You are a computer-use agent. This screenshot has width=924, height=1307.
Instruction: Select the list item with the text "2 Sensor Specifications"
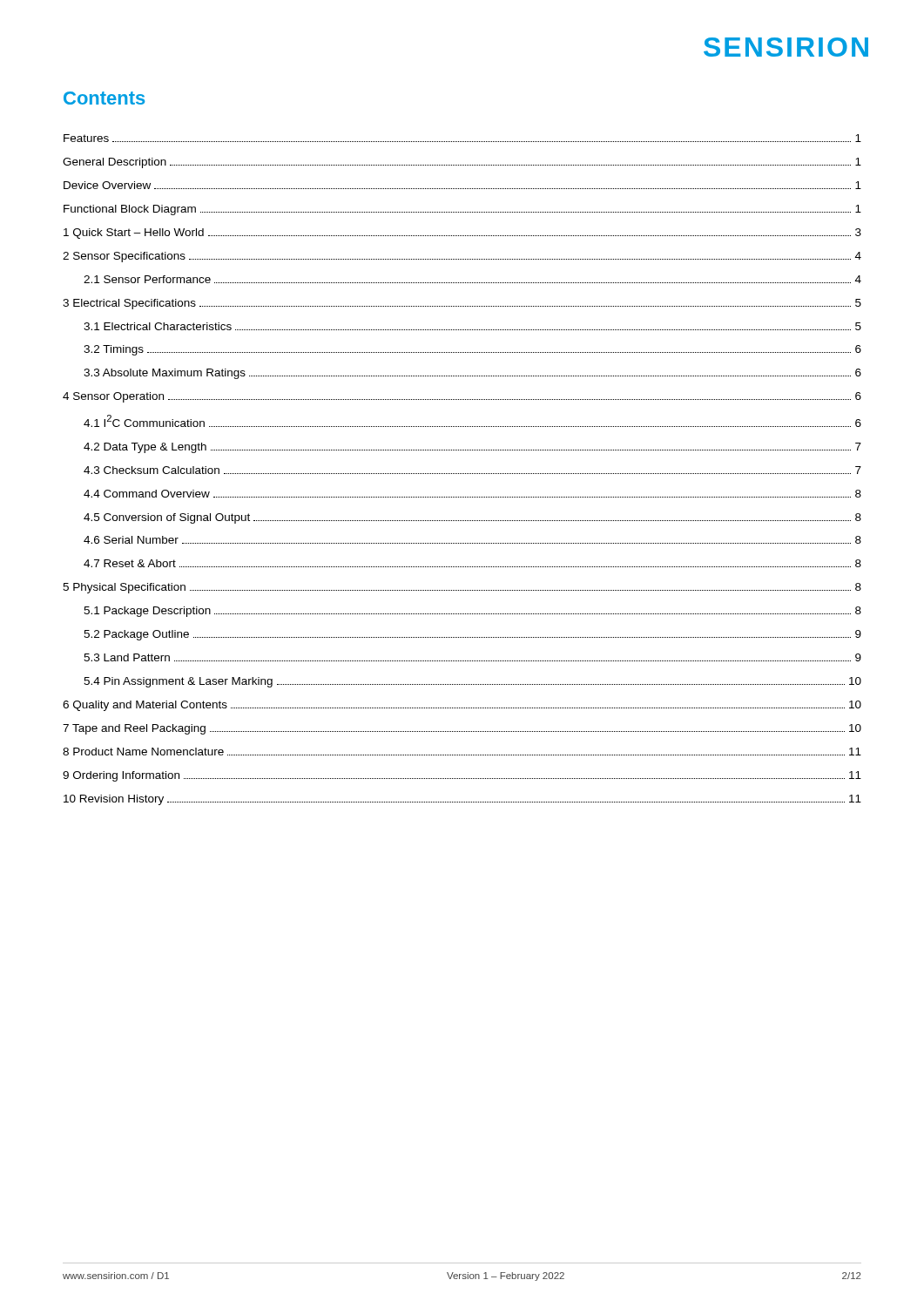(x=462, y=256)
